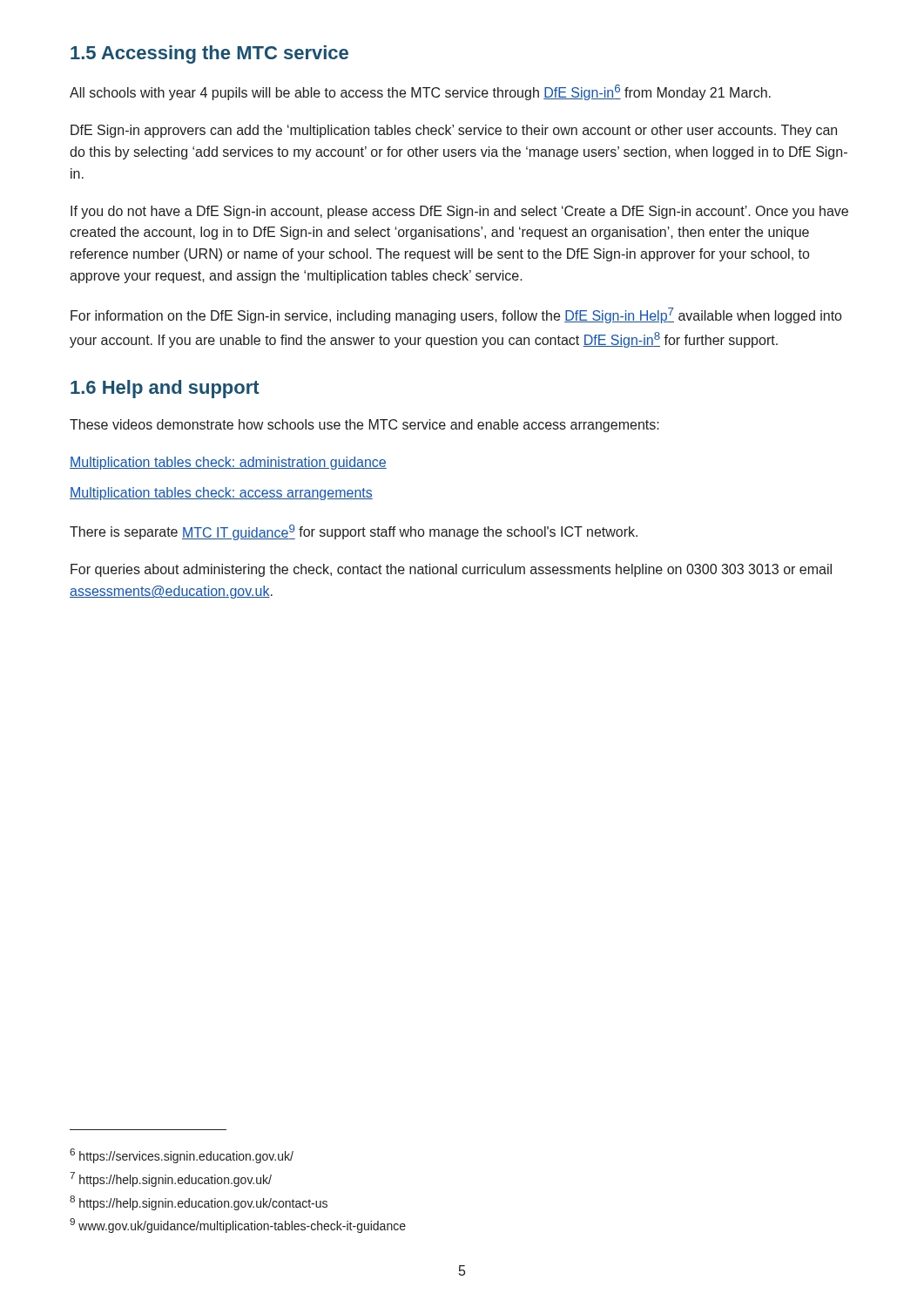Click on the block starting "For queries about administering the check, contact the"
The height and width of the screenshot is (1307, 924).
coord(462,581)
